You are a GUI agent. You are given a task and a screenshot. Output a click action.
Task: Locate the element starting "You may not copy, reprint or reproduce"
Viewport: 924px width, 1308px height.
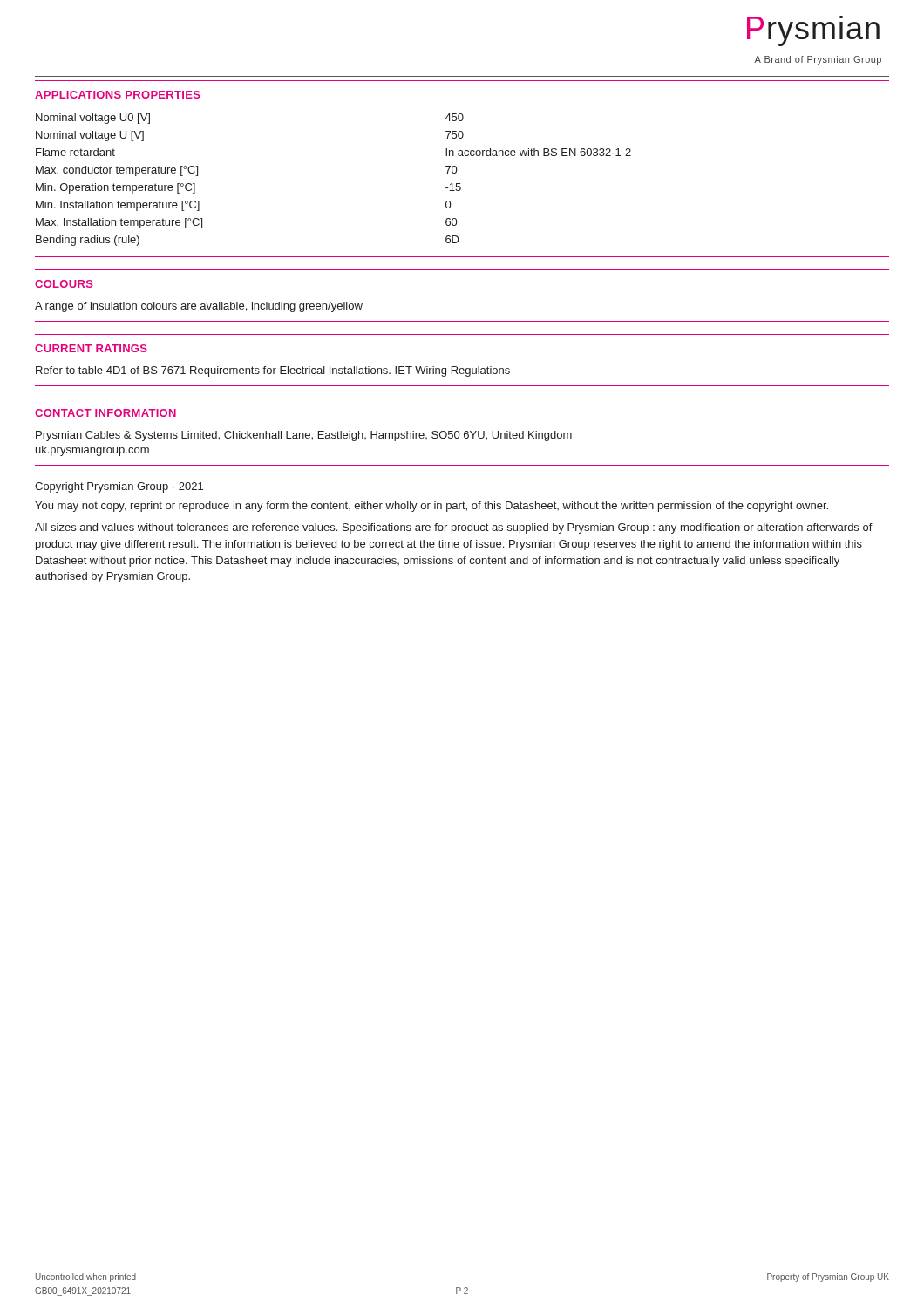click(432, 505)
